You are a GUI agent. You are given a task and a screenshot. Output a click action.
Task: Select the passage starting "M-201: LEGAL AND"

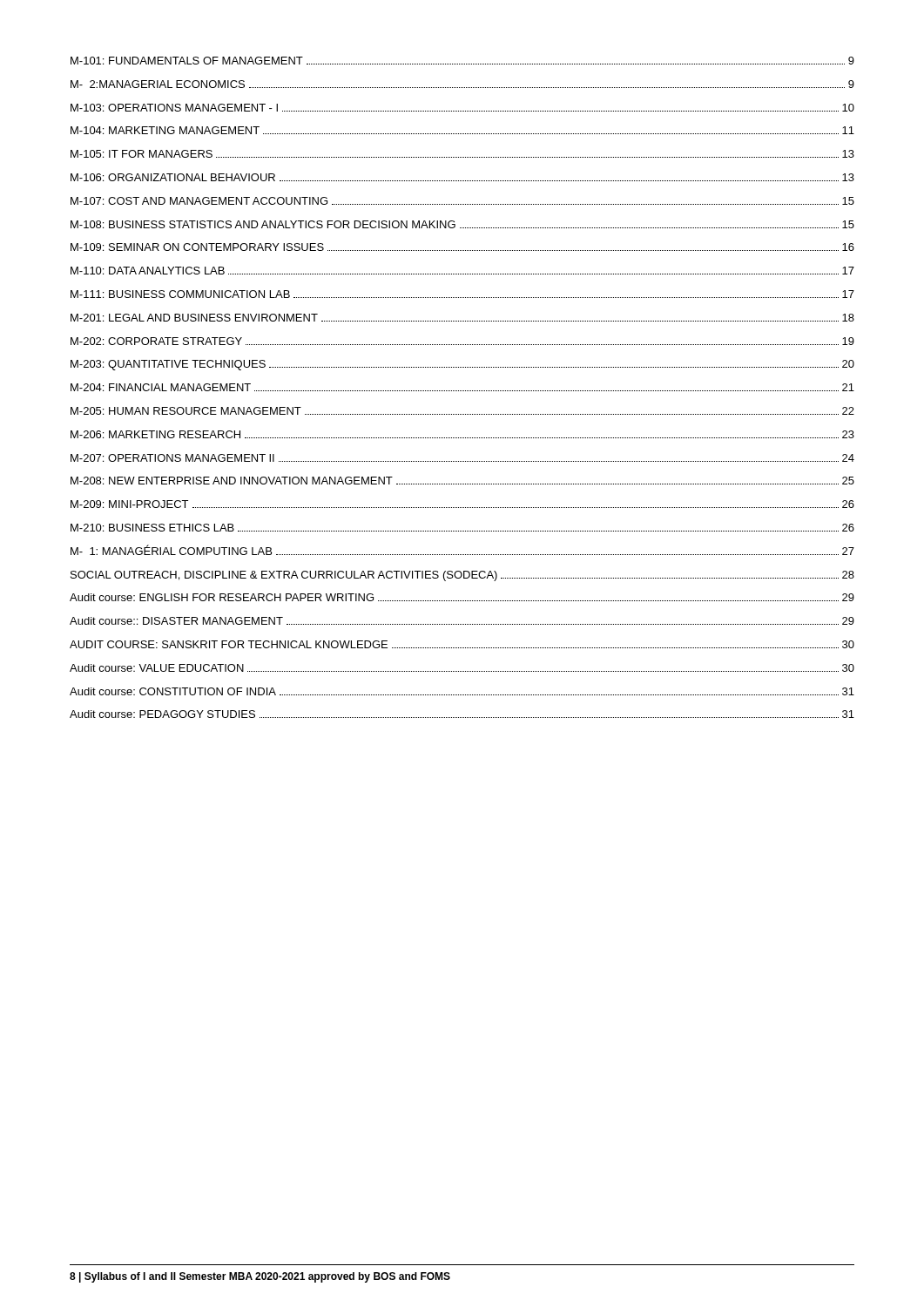(x=462, y=318)
